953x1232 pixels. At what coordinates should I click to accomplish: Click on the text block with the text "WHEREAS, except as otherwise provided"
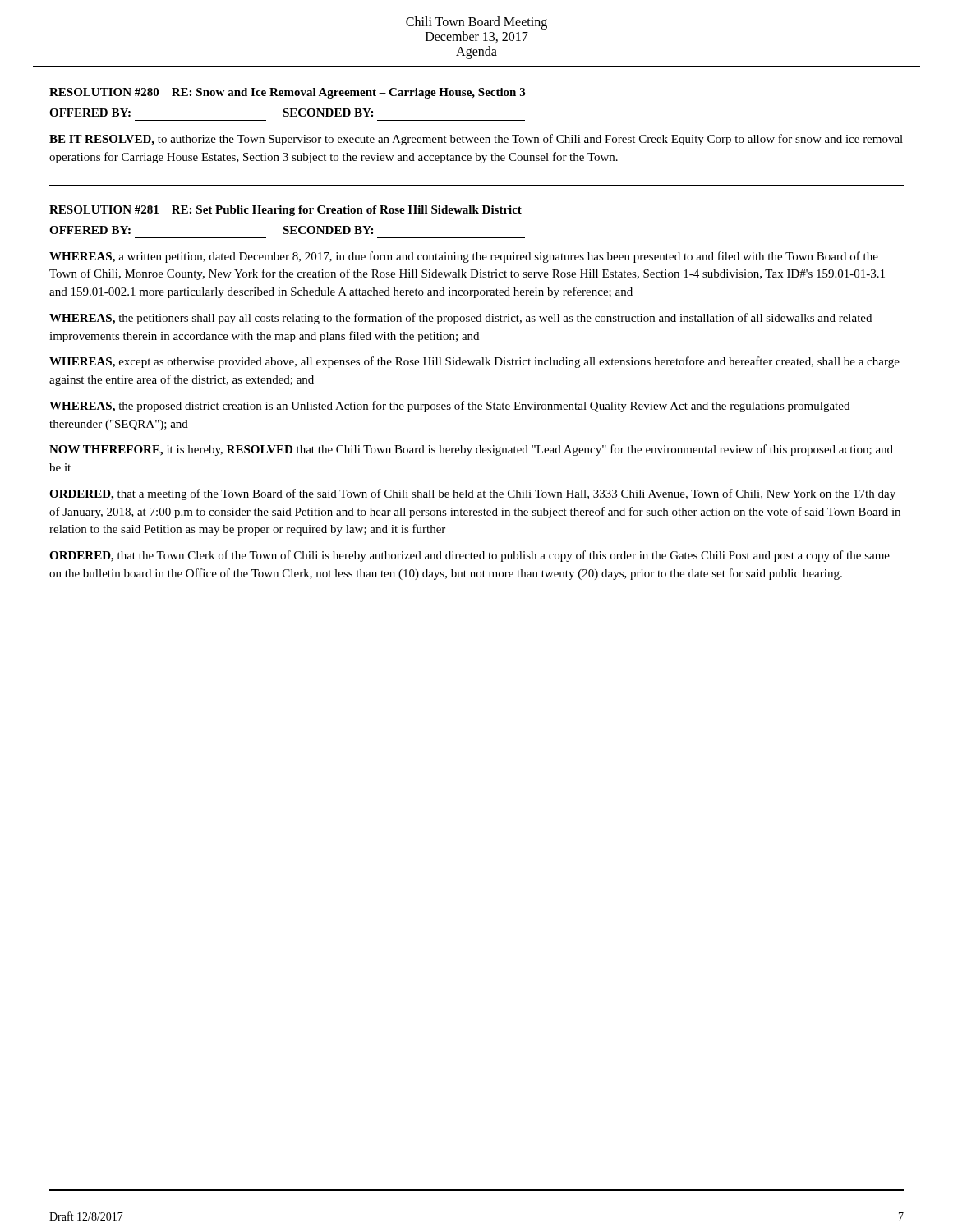point(474,371)
